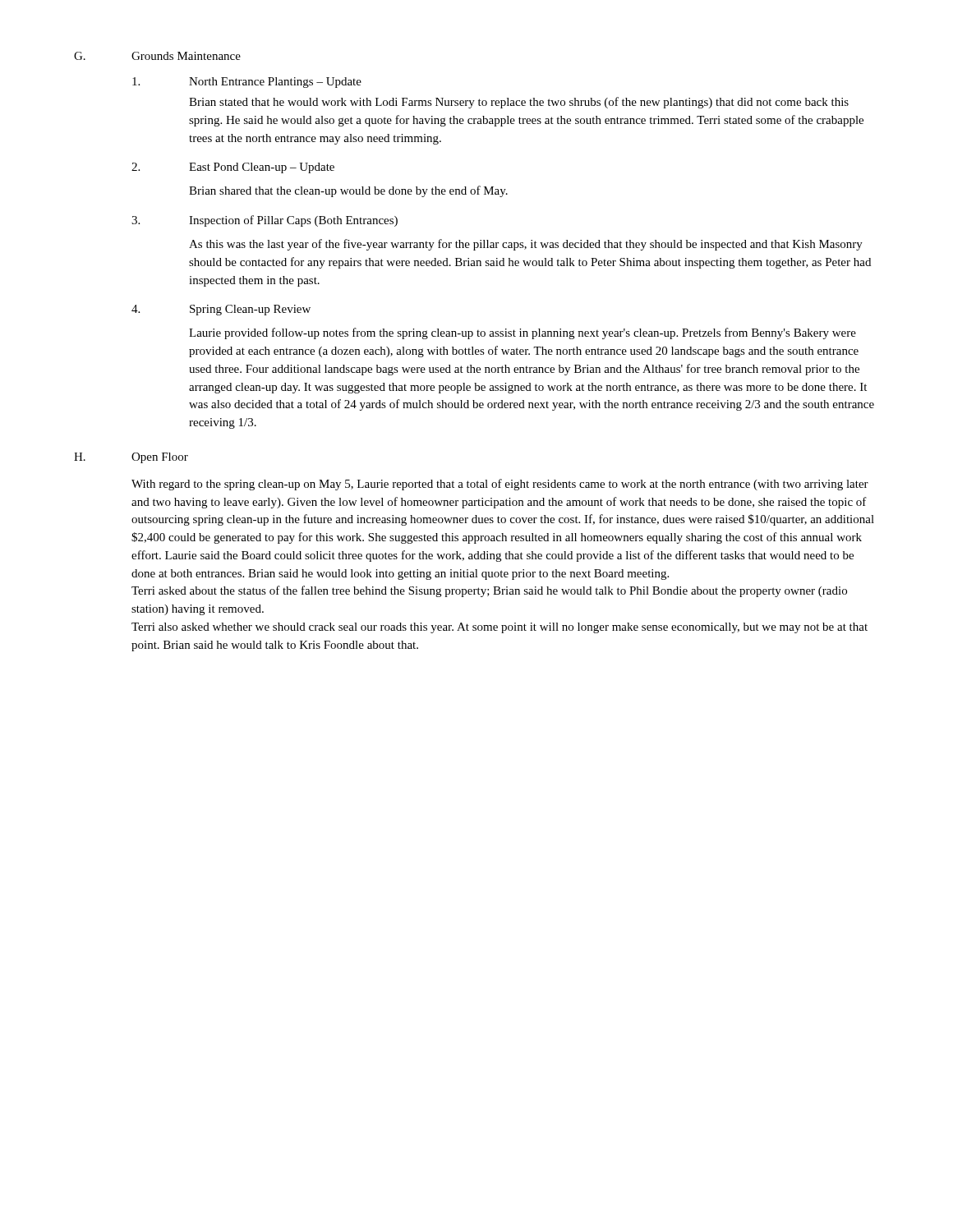
Task: Find the list item that says "North Entrance Plantings"
Action: point(505,111)
